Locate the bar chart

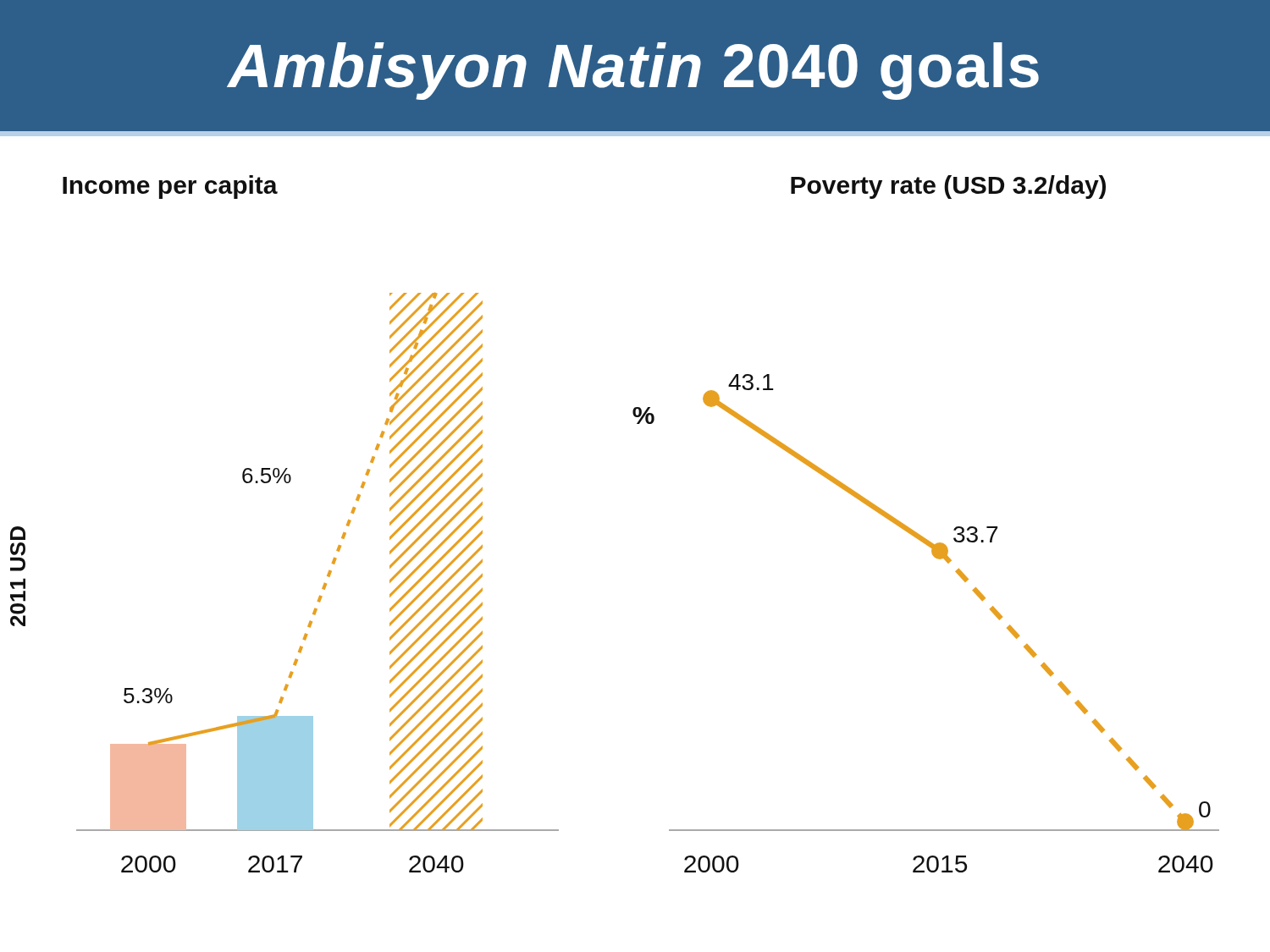click(305, 544)
